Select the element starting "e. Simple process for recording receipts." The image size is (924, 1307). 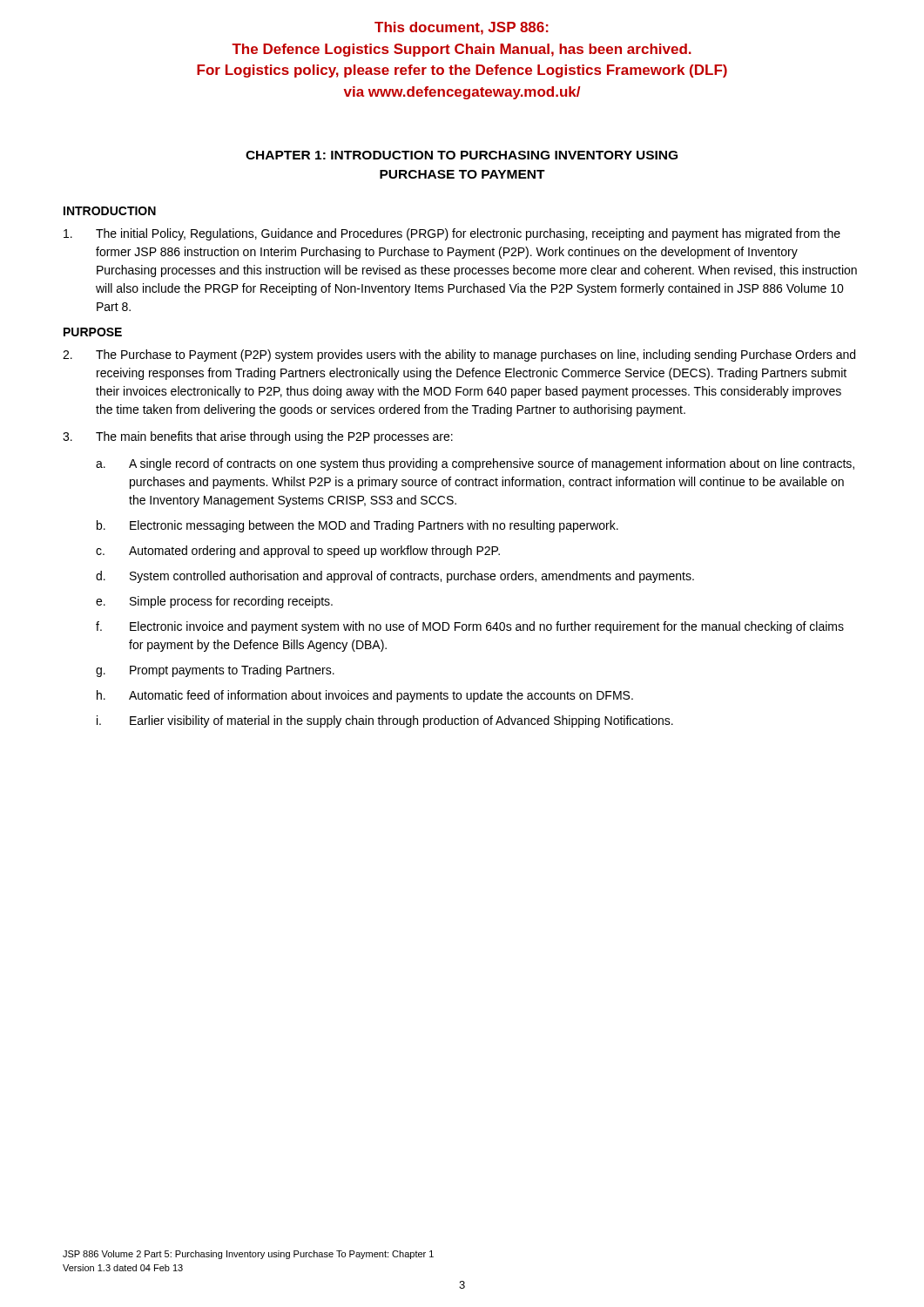coord(214,602)
